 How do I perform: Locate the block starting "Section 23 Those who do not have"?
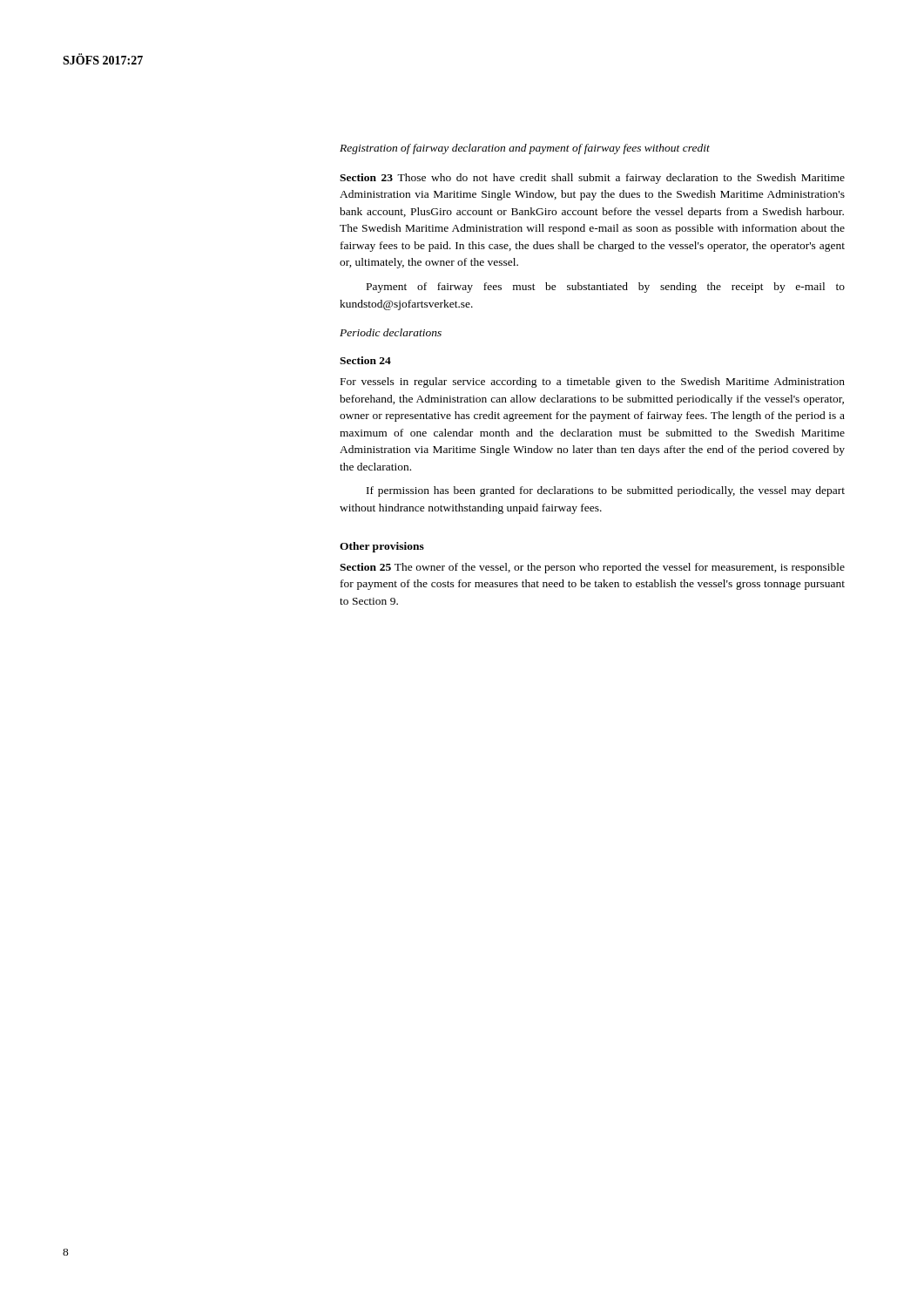592,240
